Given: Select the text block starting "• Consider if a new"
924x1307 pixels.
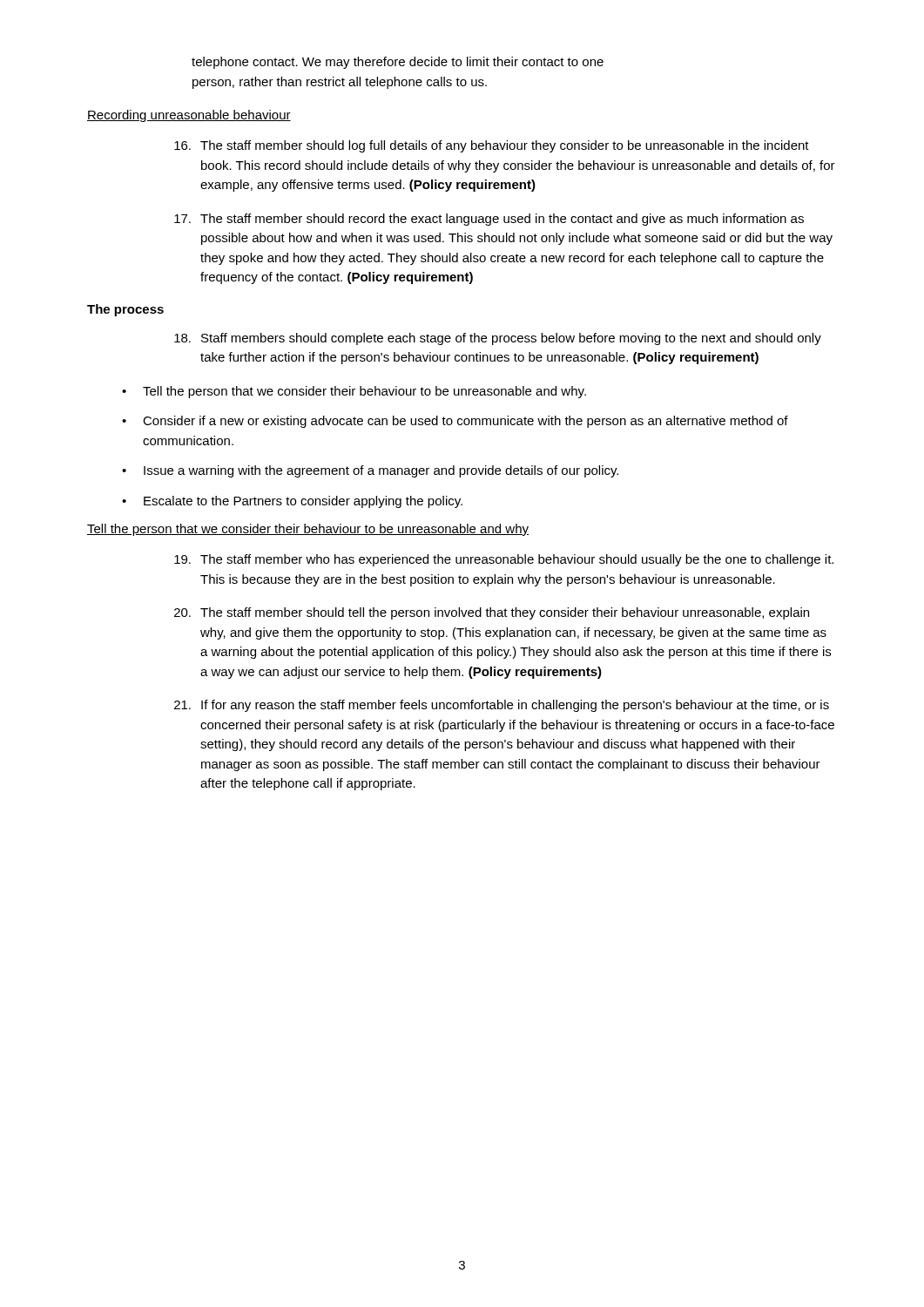Looking at the screenshot, I should (479, 431).
